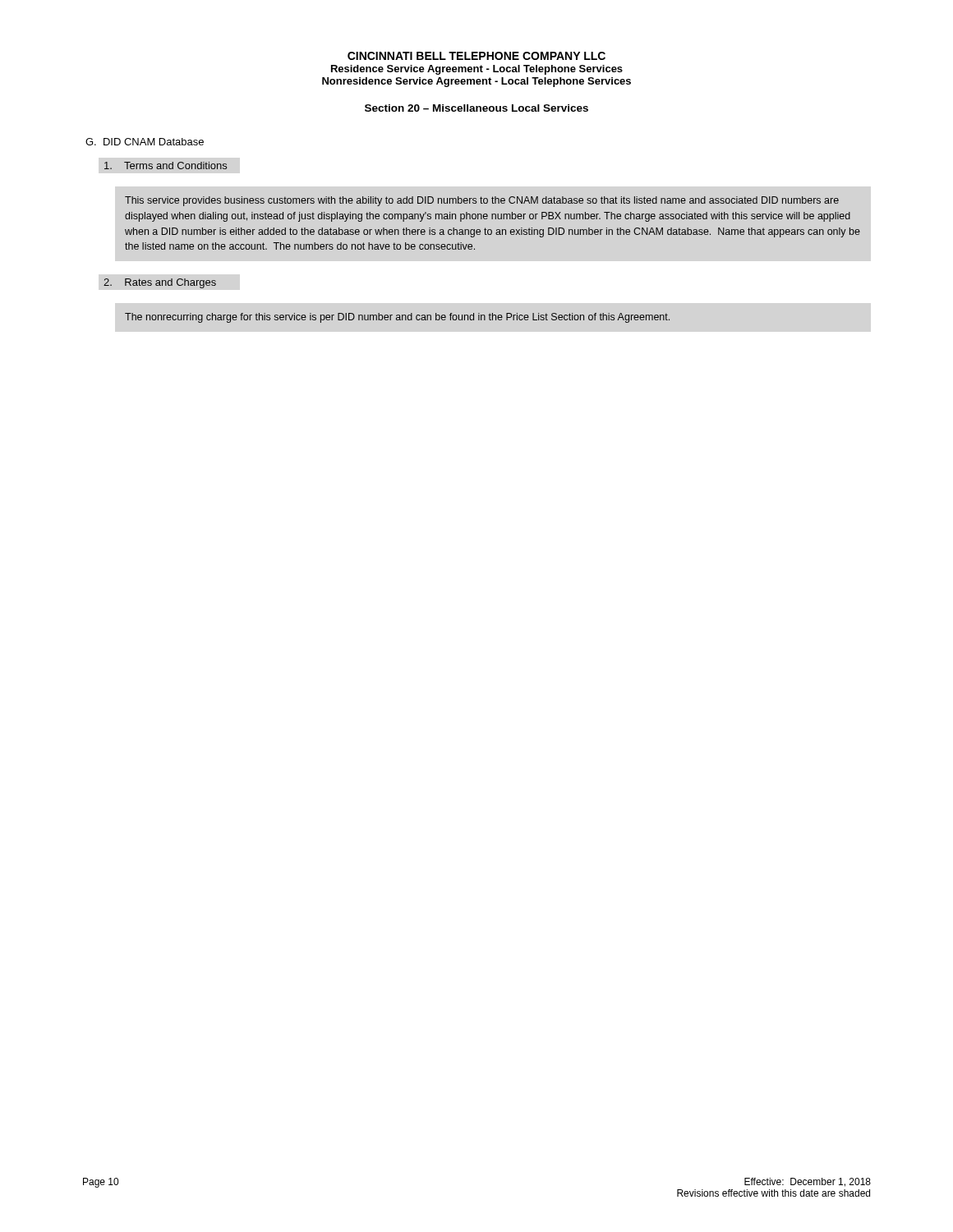Image resolution: width=953 pixels, height=1232 pixels.
Task: Point to the passage starting "1. Terms and Conditions"
Action: point(165,165)
